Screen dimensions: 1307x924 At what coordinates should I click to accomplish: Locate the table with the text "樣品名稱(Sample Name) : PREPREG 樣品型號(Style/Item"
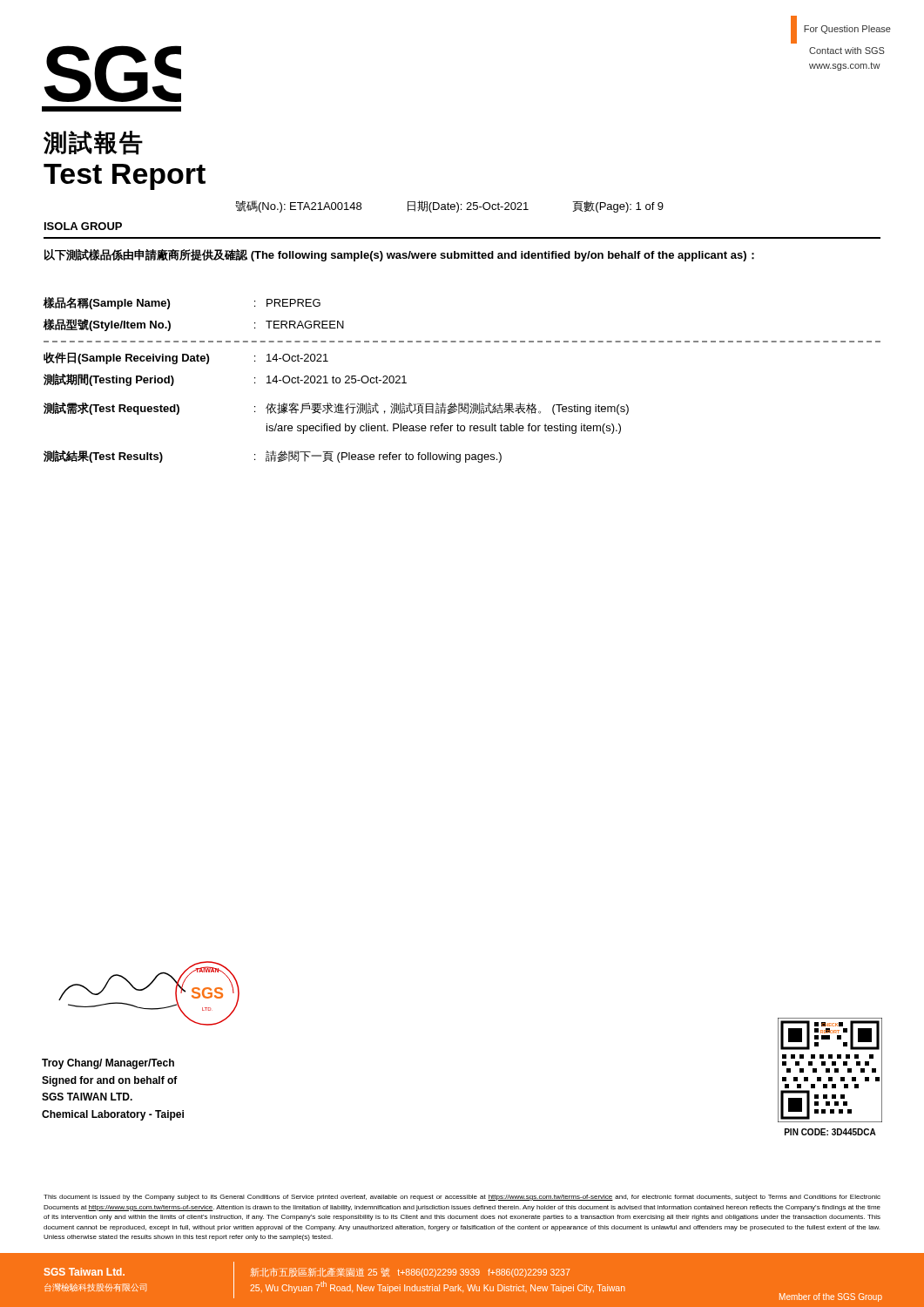tap(462, 381)
